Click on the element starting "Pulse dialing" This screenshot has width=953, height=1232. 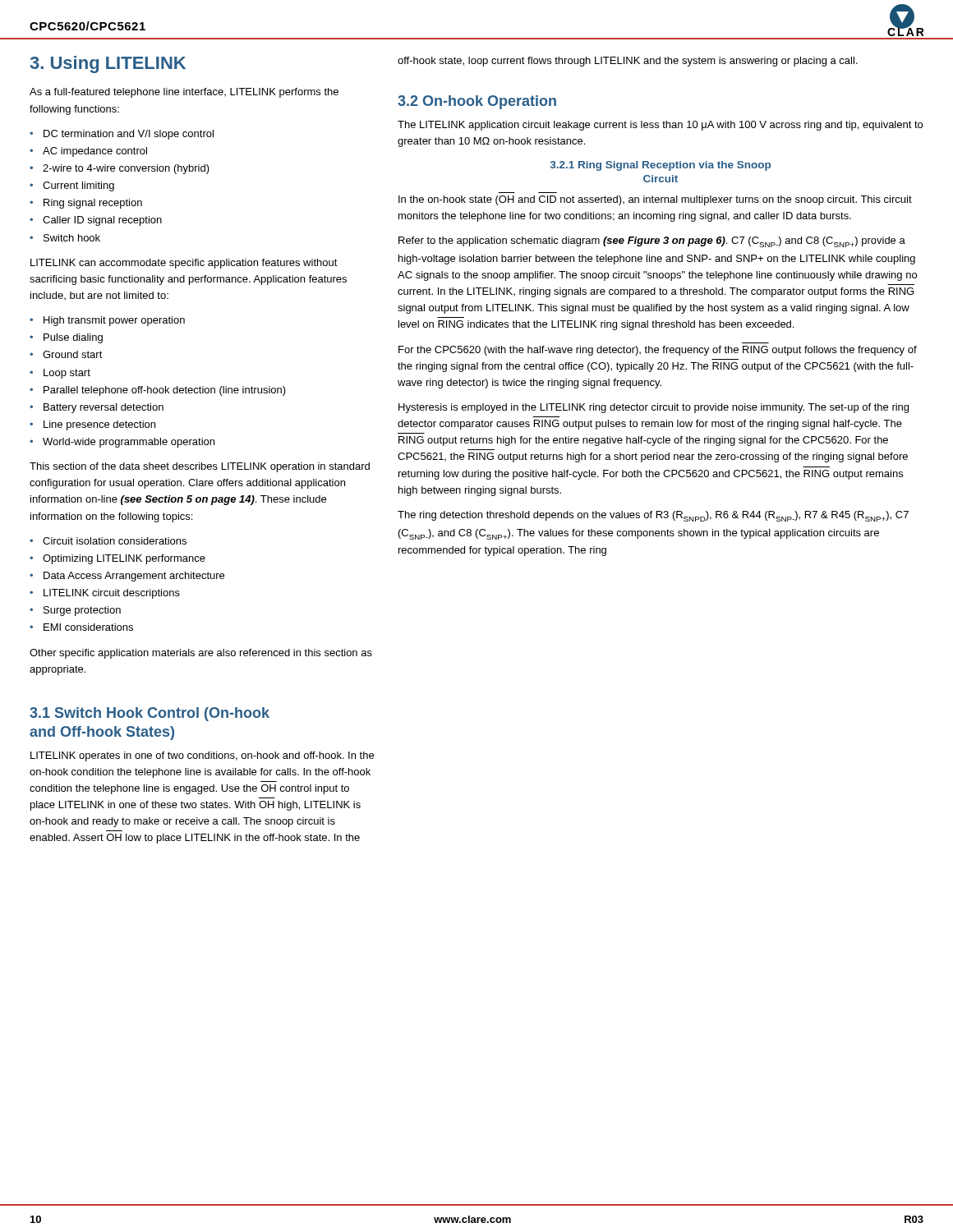click(73, 337)
